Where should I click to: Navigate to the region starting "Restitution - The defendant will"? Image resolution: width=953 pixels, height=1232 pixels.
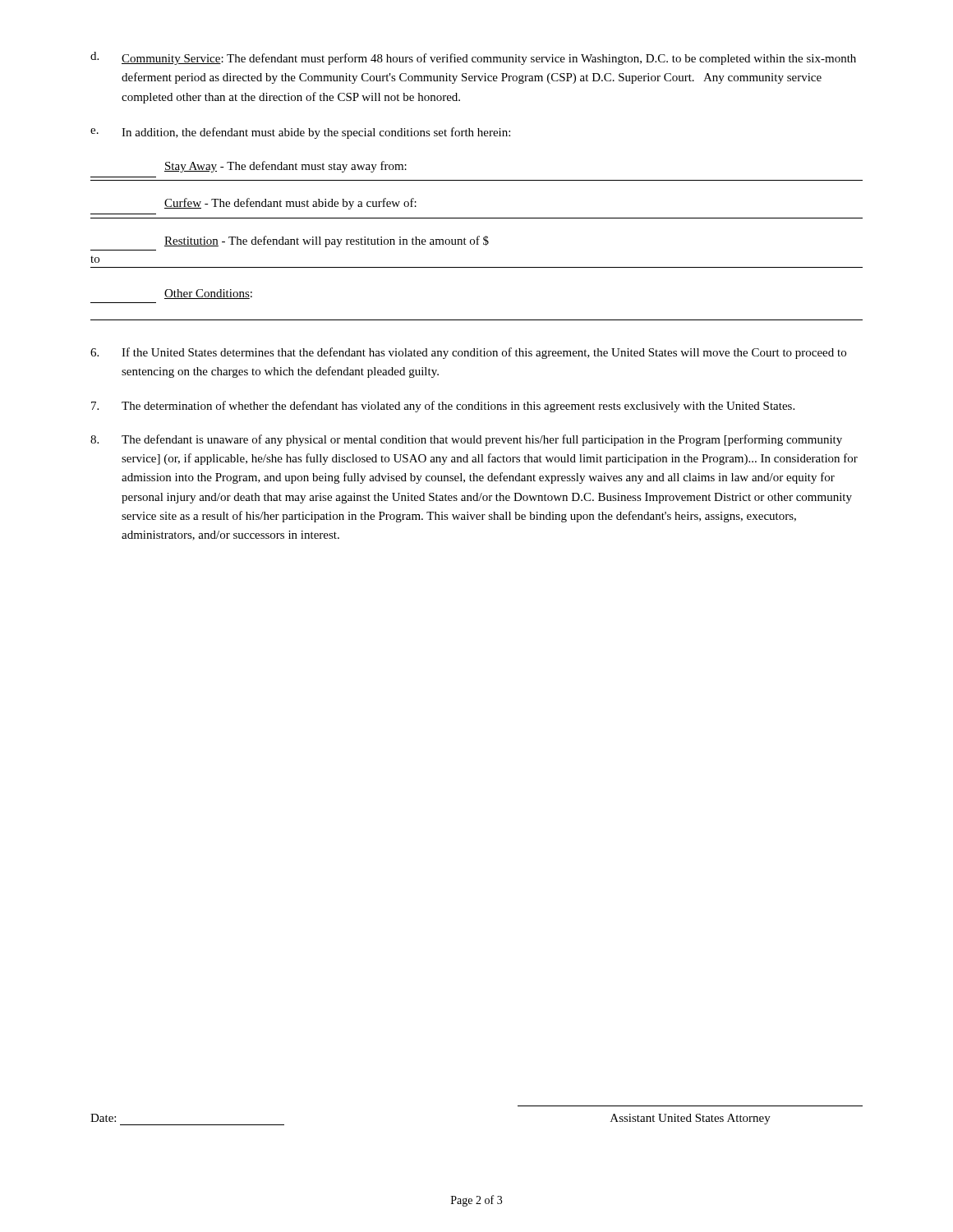point(476,249)
